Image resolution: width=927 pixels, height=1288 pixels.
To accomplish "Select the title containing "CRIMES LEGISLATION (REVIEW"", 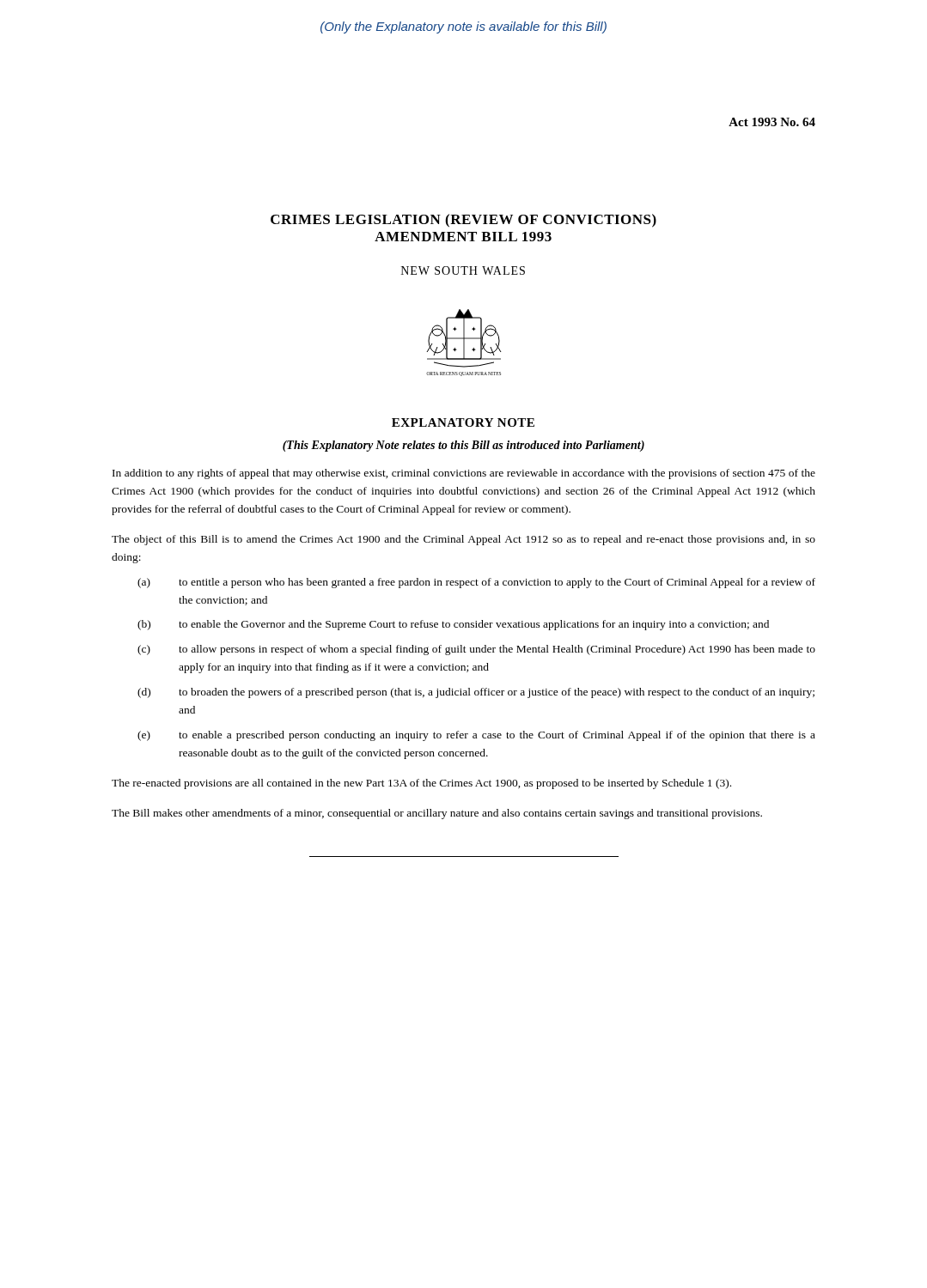I will tap(464, 228).
